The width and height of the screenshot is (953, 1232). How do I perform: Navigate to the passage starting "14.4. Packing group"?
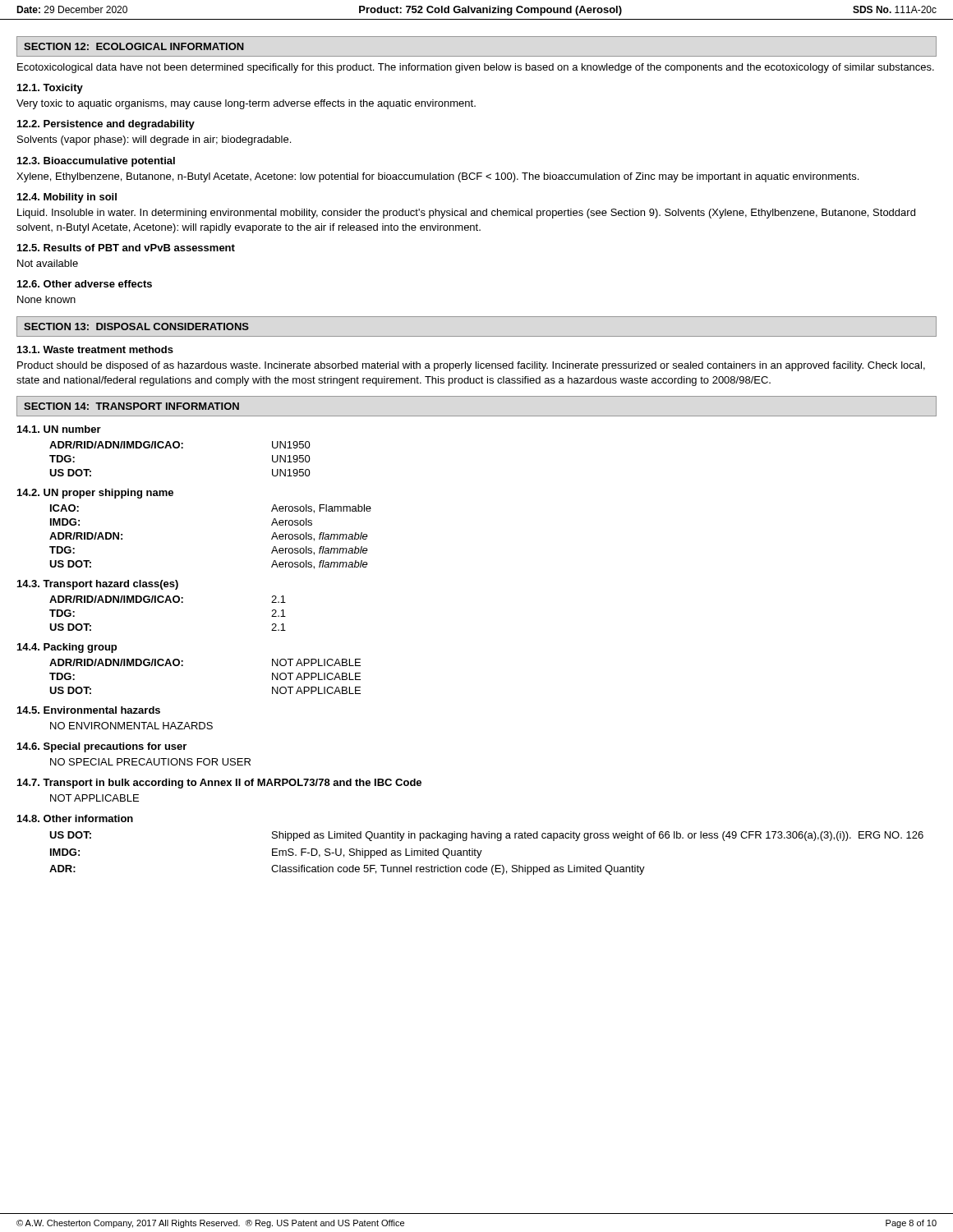pyautogui.click(x=67, y=647)
